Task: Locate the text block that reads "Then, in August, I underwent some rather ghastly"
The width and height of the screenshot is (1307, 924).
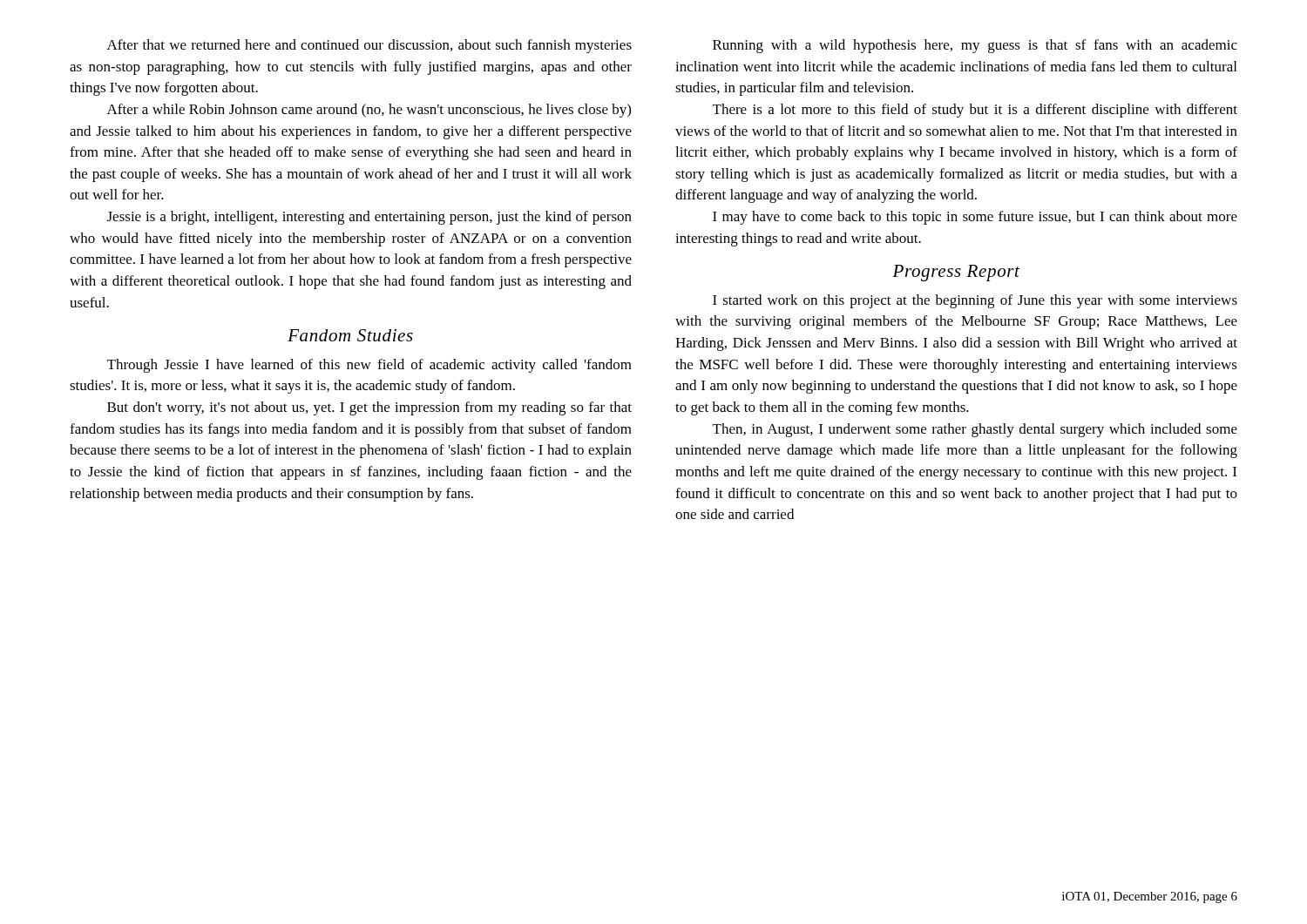Action: pyautogui.click(x=956, y=472)
